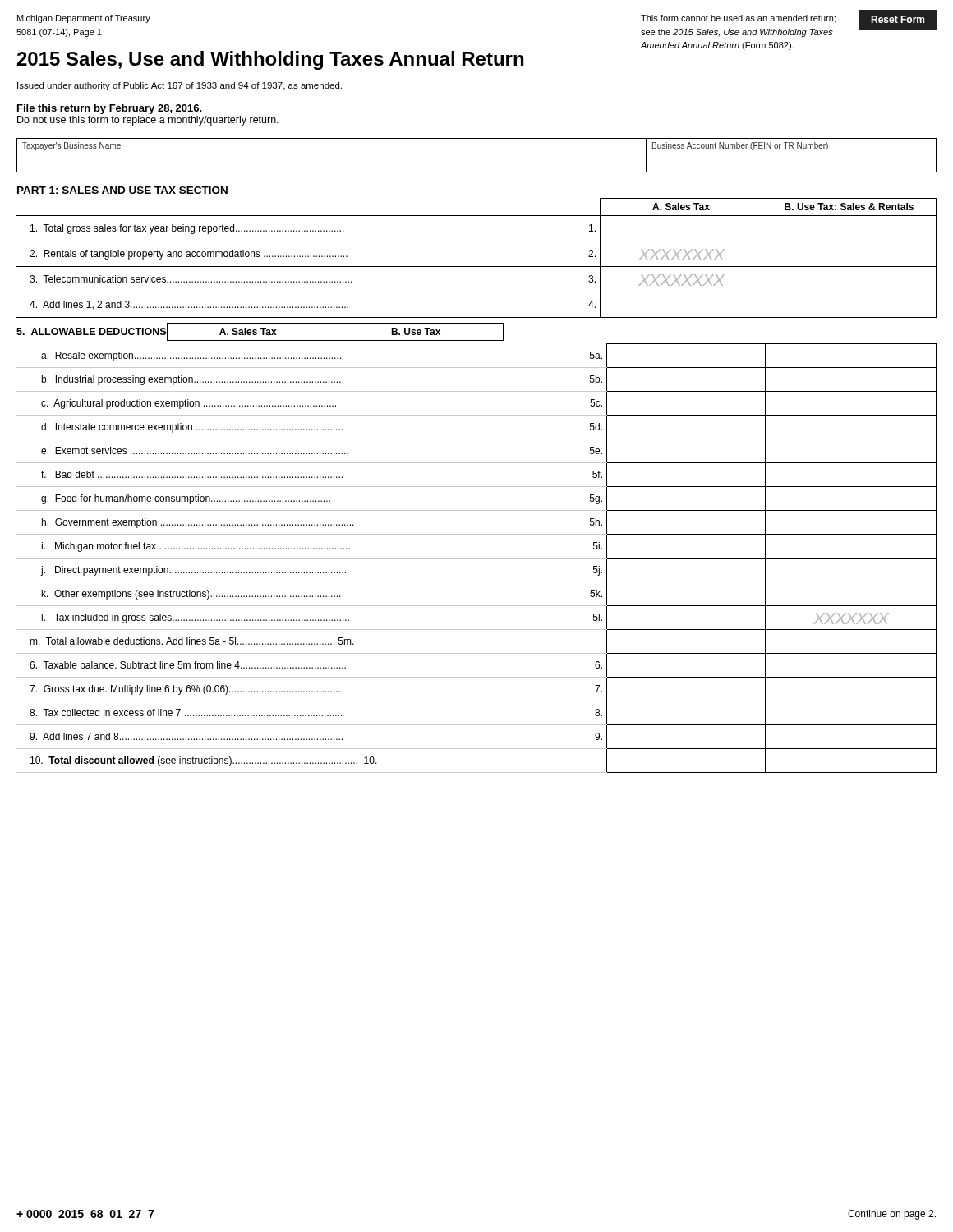Click on the element starting "File this return"
The image size is (953, 1232).
click(x=148, y=114)
